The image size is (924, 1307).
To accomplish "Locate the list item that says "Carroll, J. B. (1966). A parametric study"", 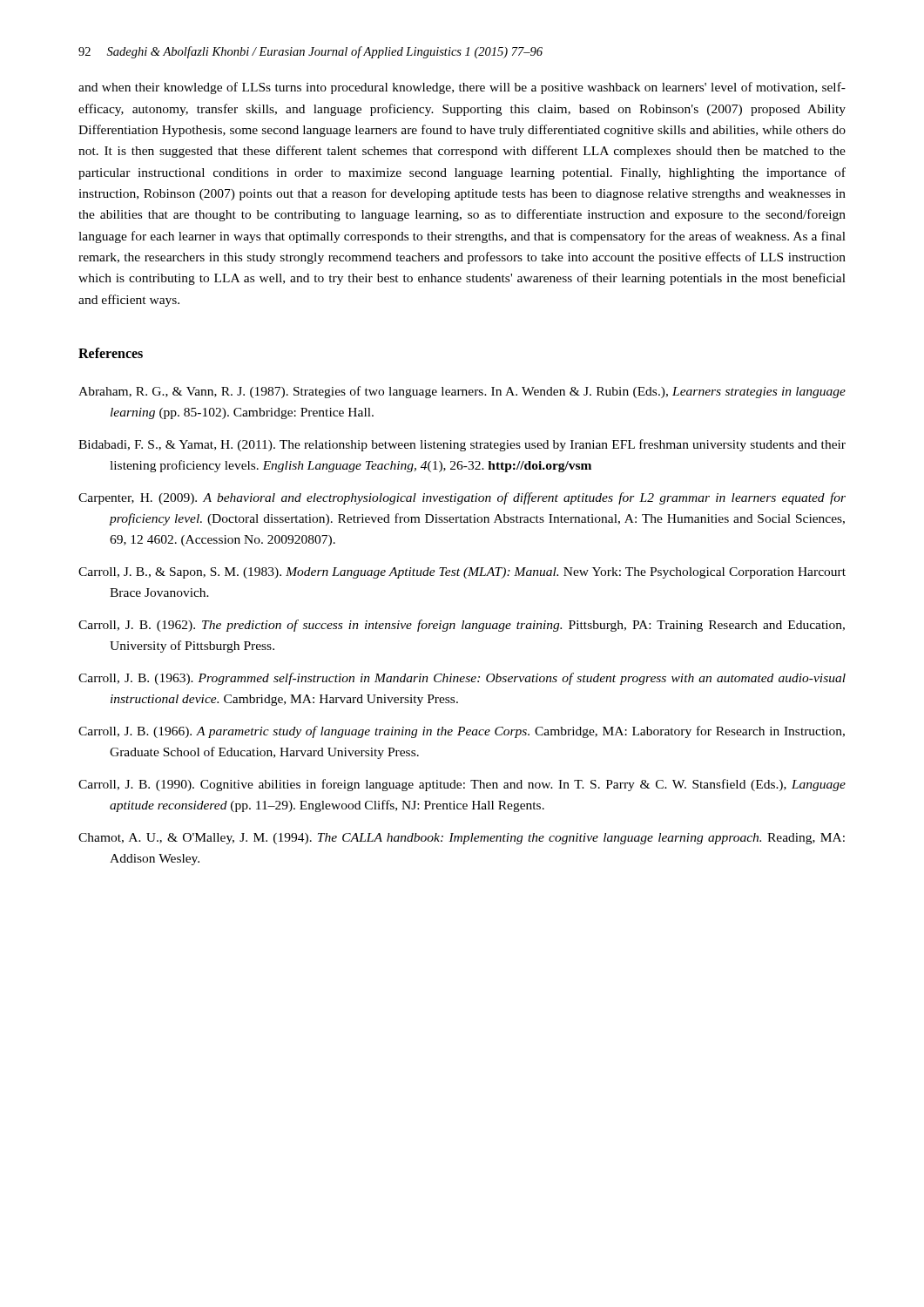I will coord(462,741).
